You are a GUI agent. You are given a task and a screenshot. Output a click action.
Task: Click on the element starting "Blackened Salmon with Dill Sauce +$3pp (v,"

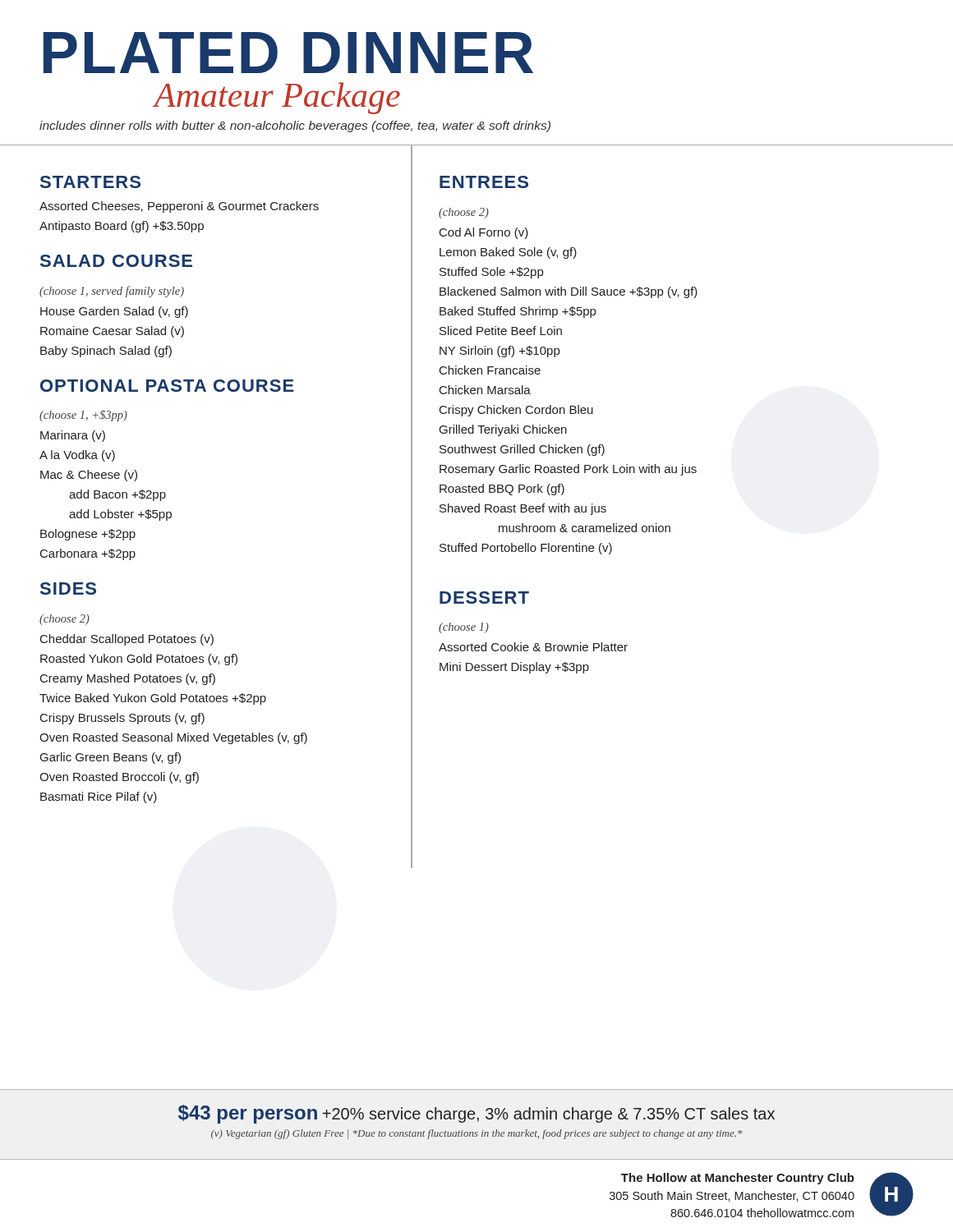[676, 291]
